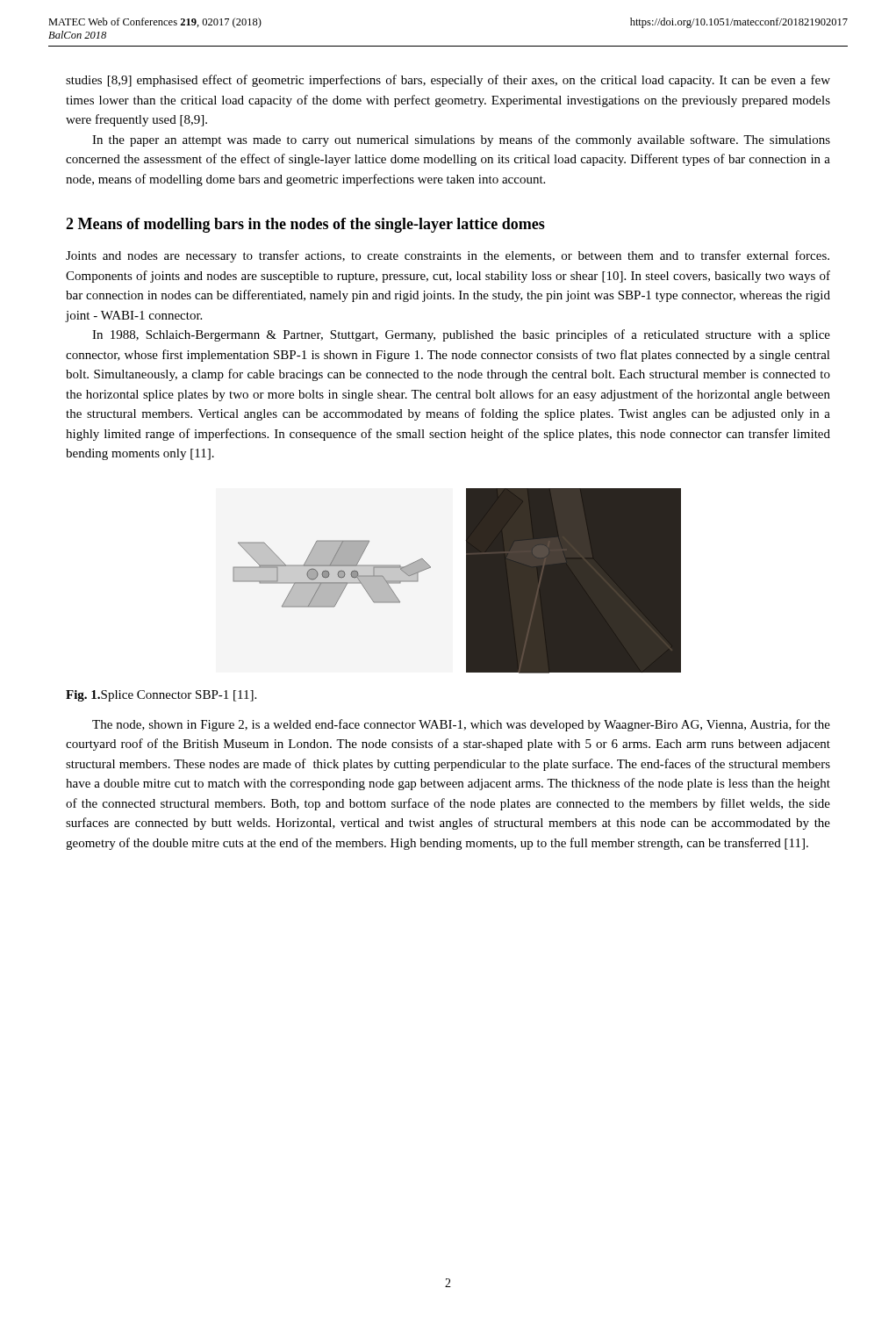Image resolution: width=896 pixels, height=1317 pixels.
Task: Find a photo
Action: click(x=448, y=584)
